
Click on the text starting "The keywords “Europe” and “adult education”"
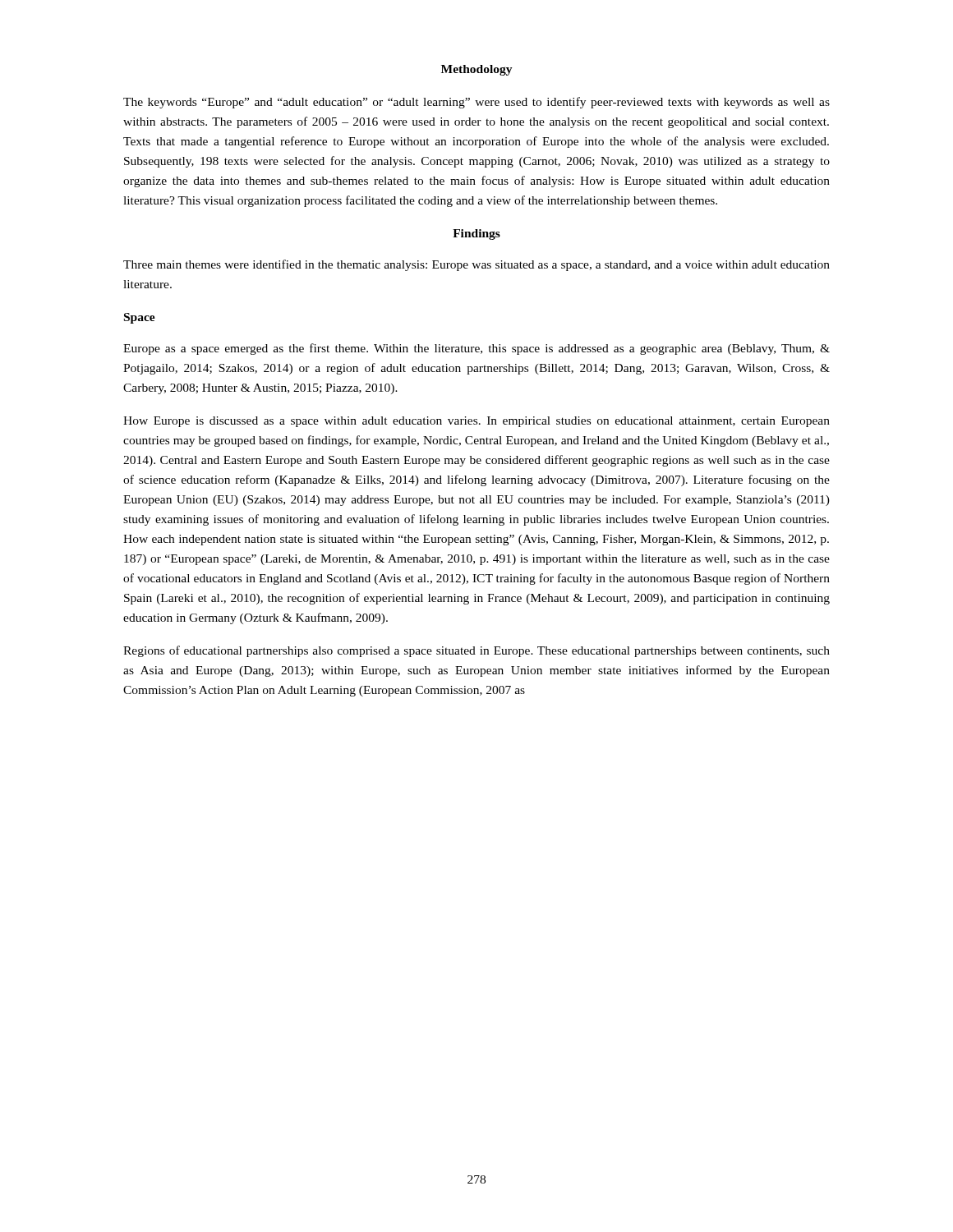coord(476,151)
